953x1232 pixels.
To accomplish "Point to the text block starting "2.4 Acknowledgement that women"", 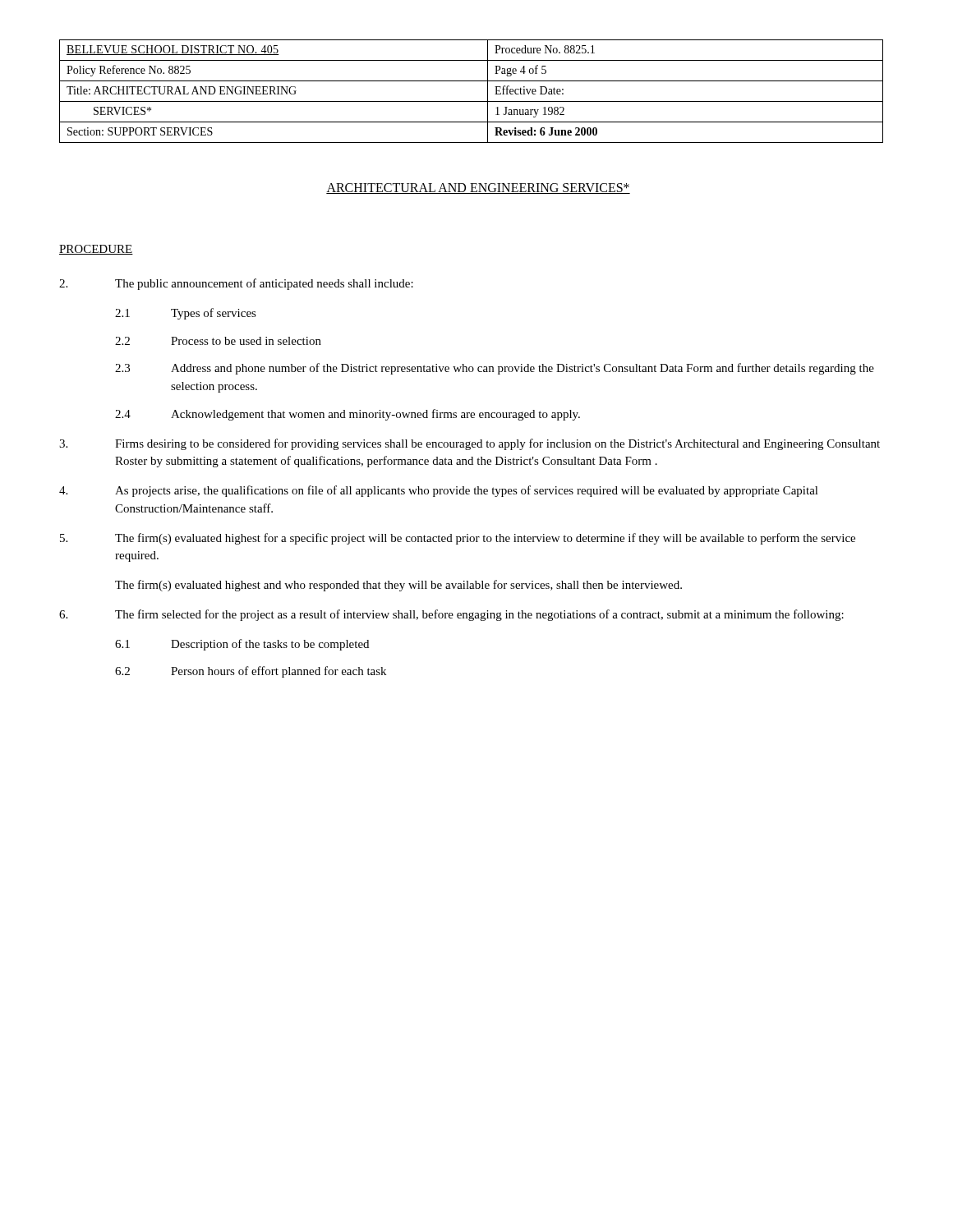I will pyautogui.click(x=504, y=415).
